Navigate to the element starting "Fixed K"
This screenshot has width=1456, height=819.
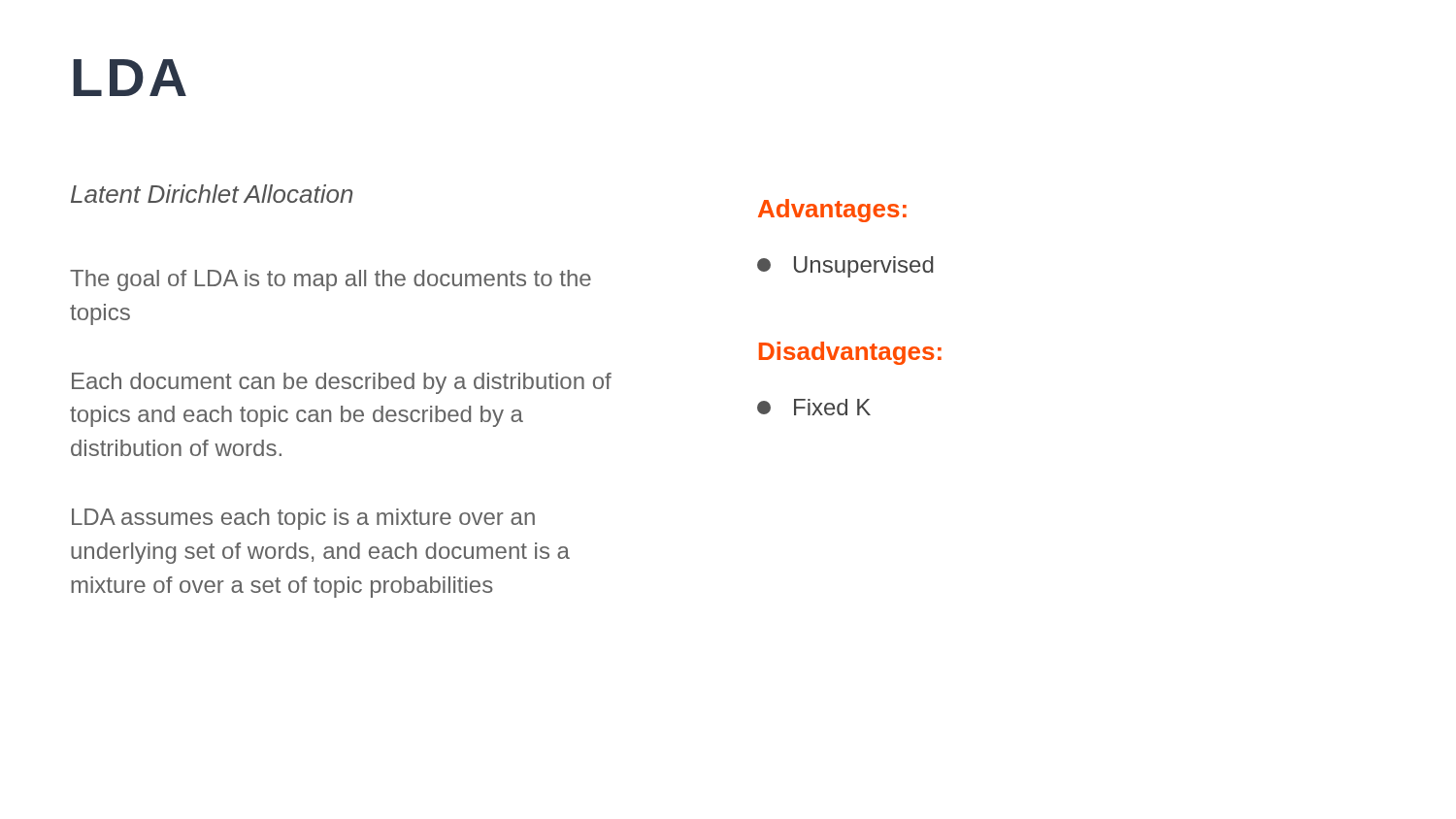tap(814, 408)
